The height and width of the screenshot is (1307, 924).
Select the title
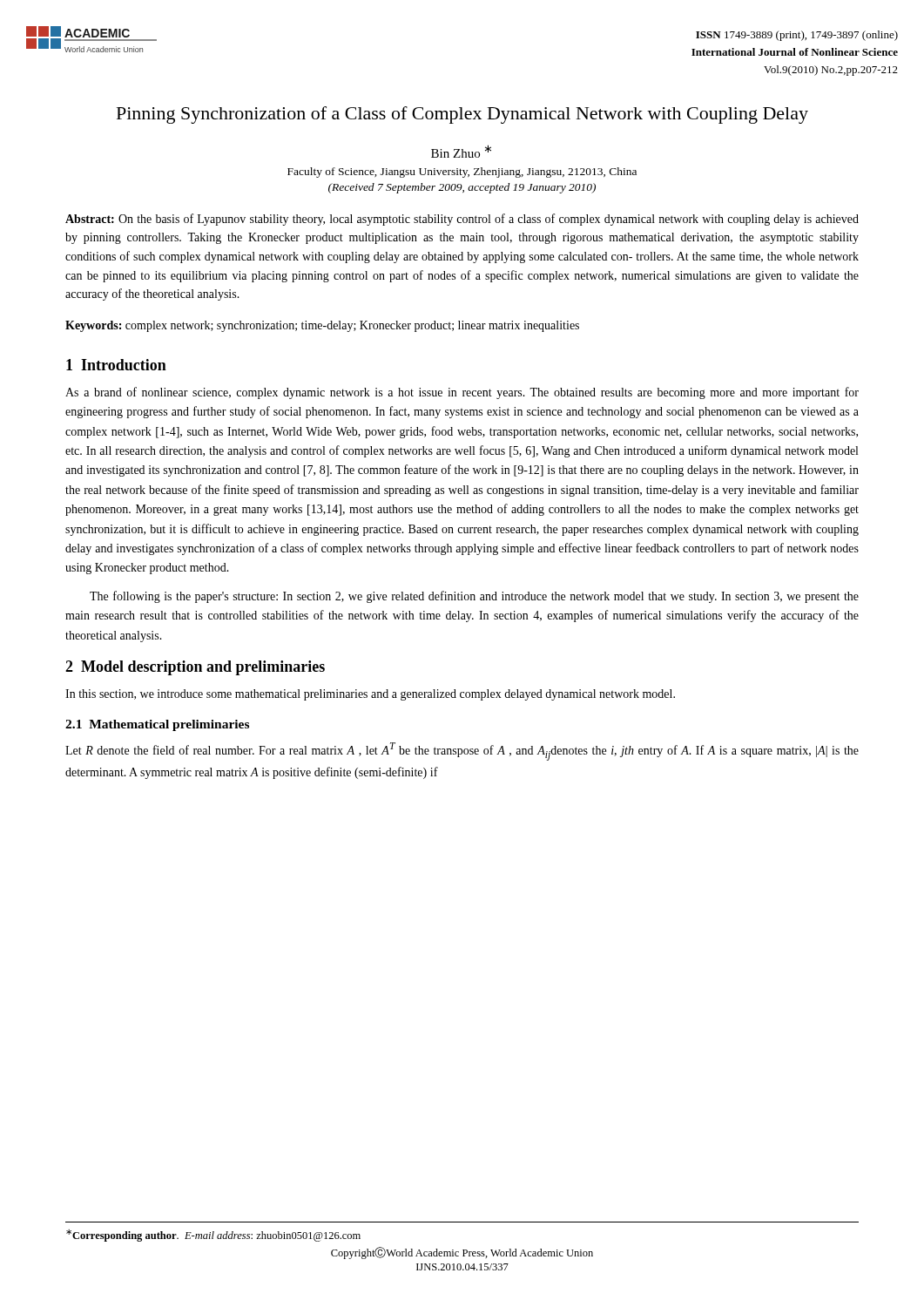pyautogui.click(x=462, y=113)
